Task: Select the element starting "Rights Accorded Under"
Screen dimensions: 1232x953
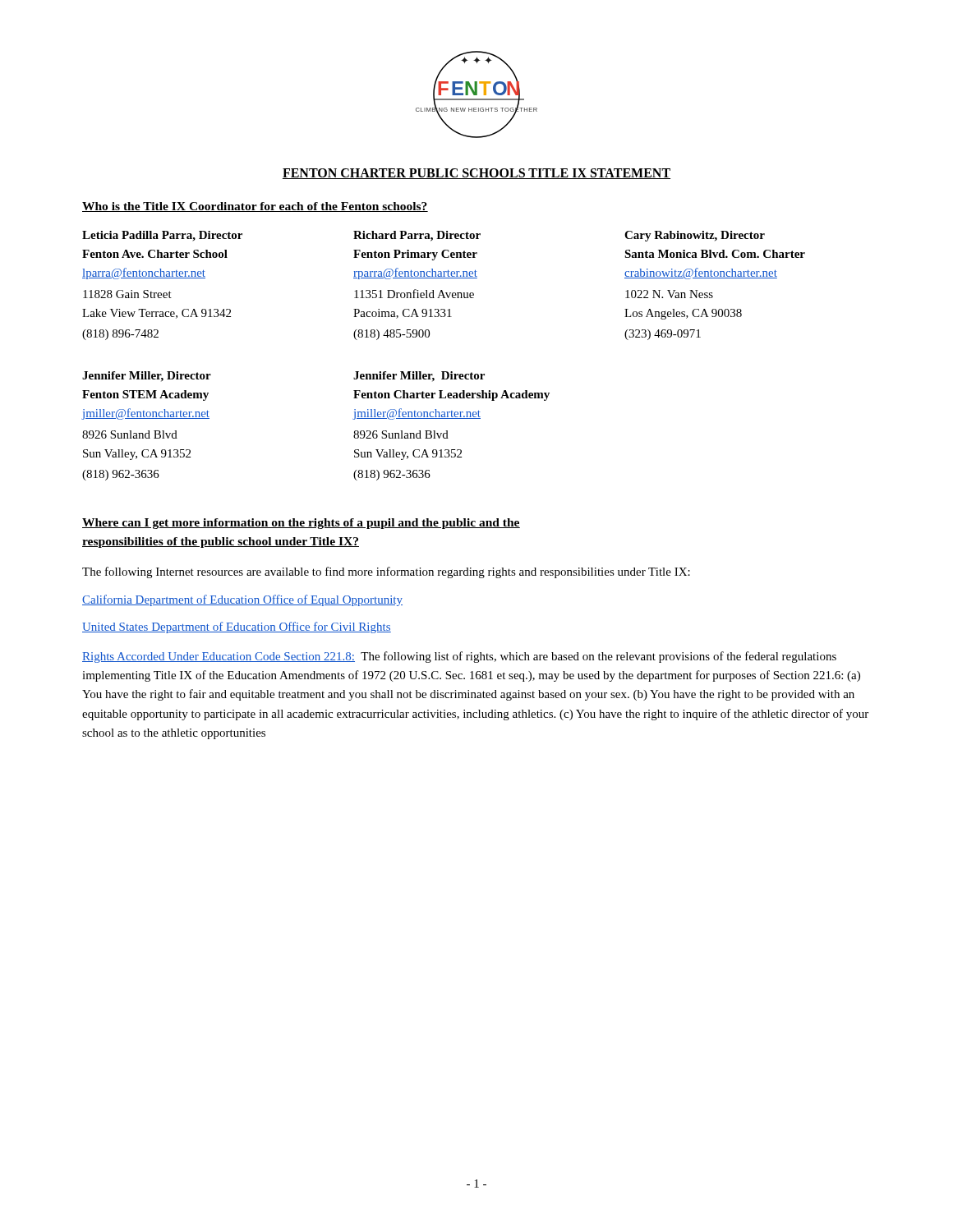Action: 475,694
